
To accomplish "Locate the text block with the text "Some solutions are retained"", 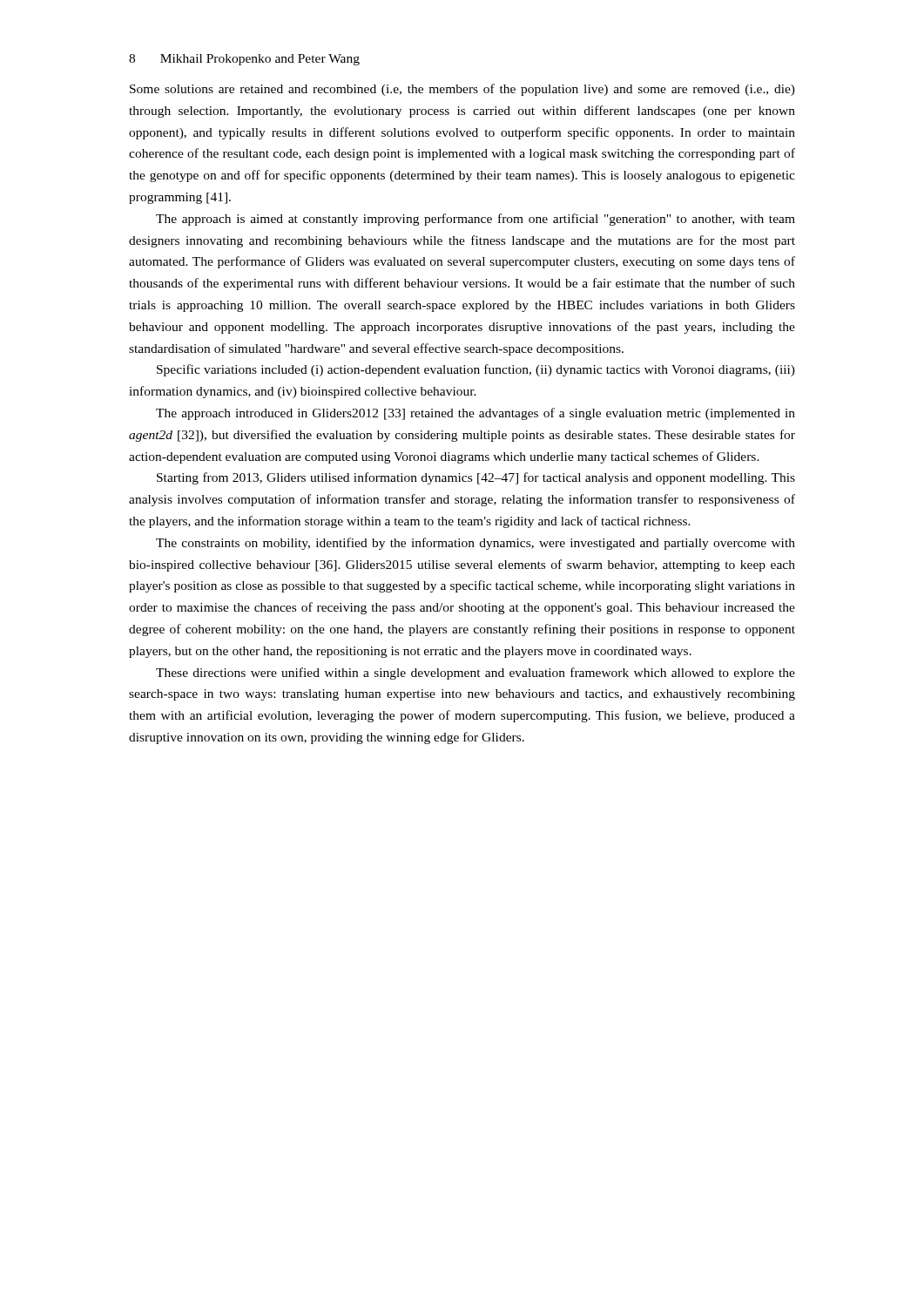I will pyautogui.click(x=462, y=143).
